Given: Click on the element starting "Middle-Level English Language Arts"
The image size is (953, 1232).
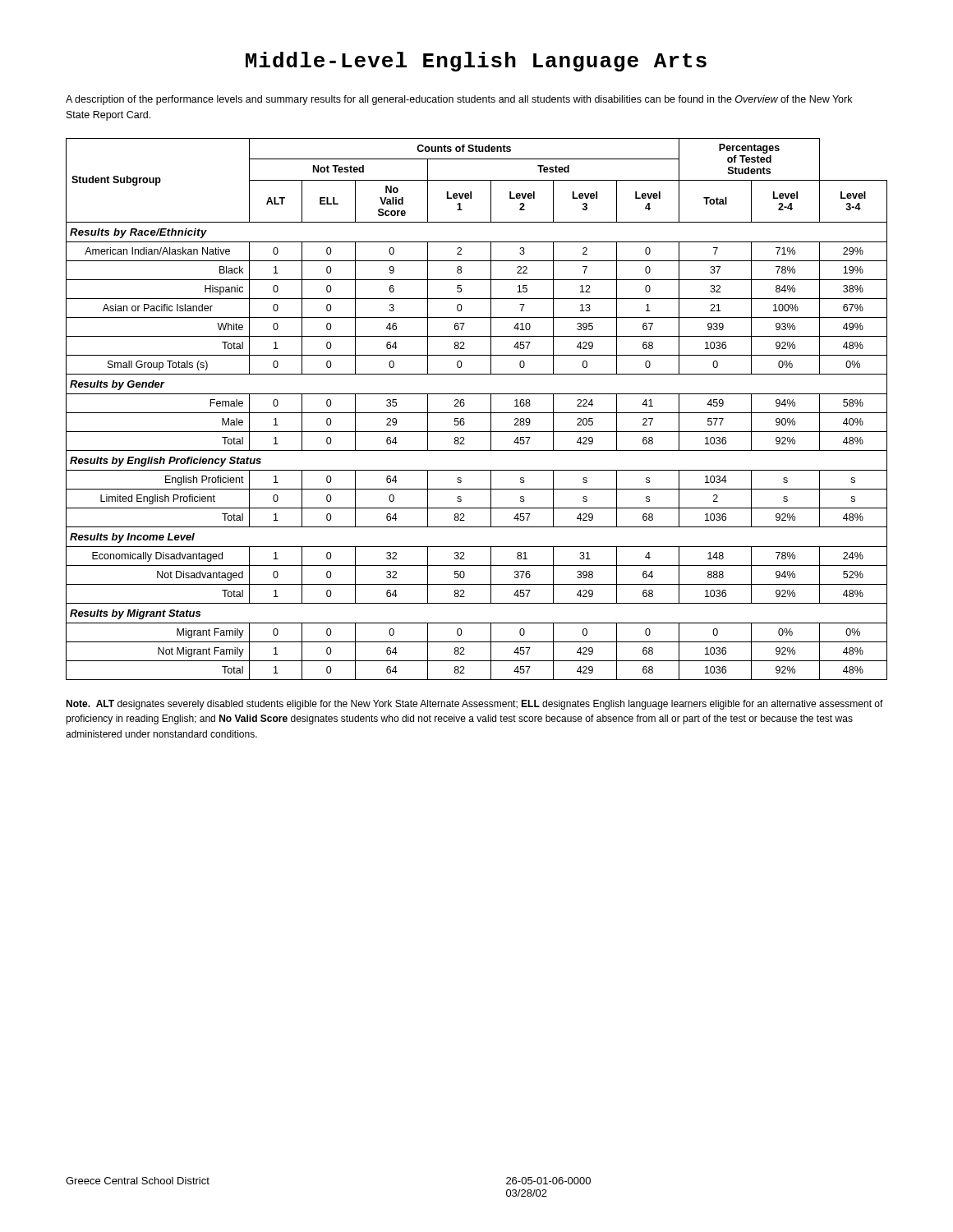Looking at the screenshot, I should point(476,62).
